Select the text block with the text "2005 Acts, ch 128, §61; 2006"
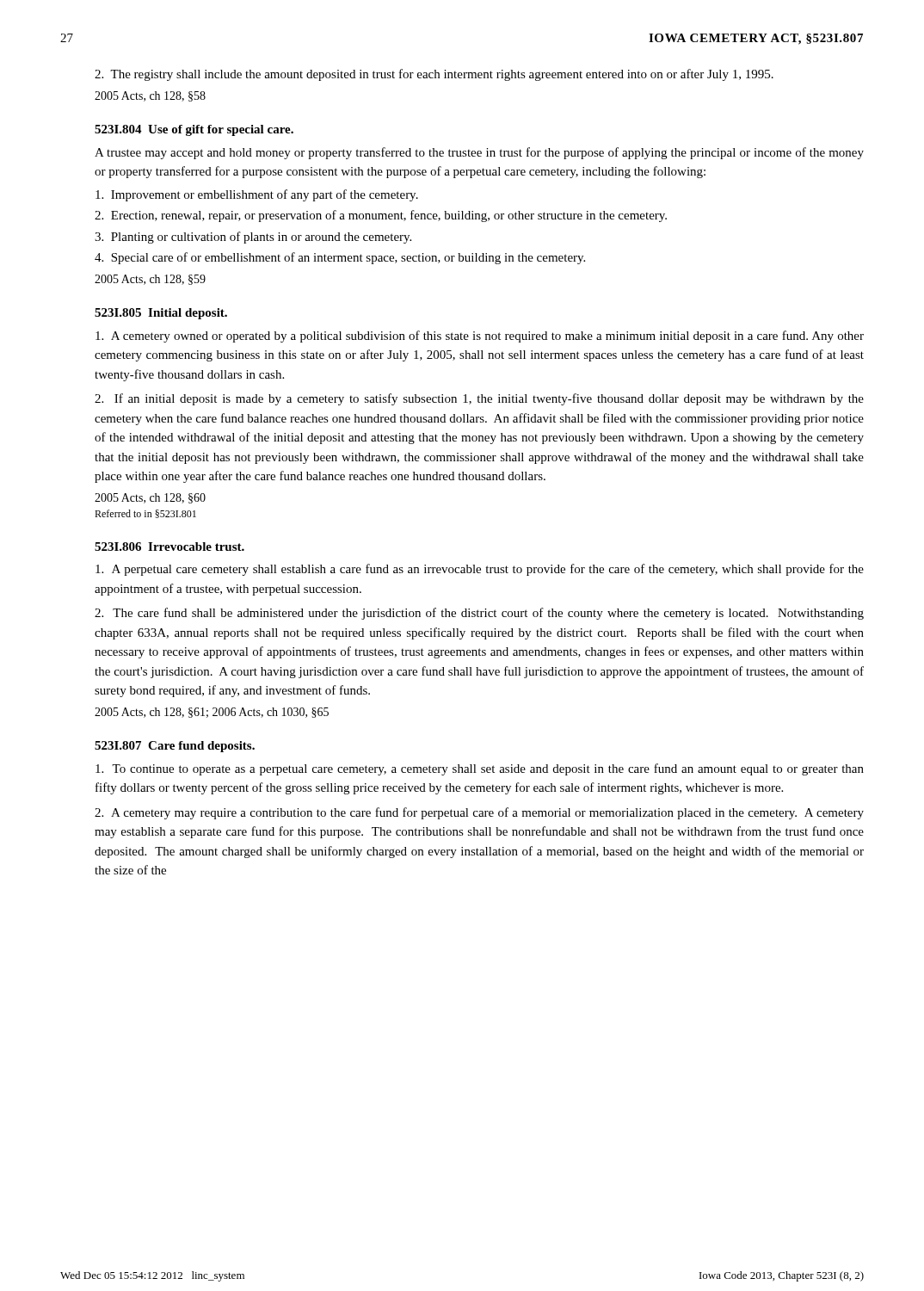Image resolution: width=924 pixels, height=1291 pixels. point(212,712)
